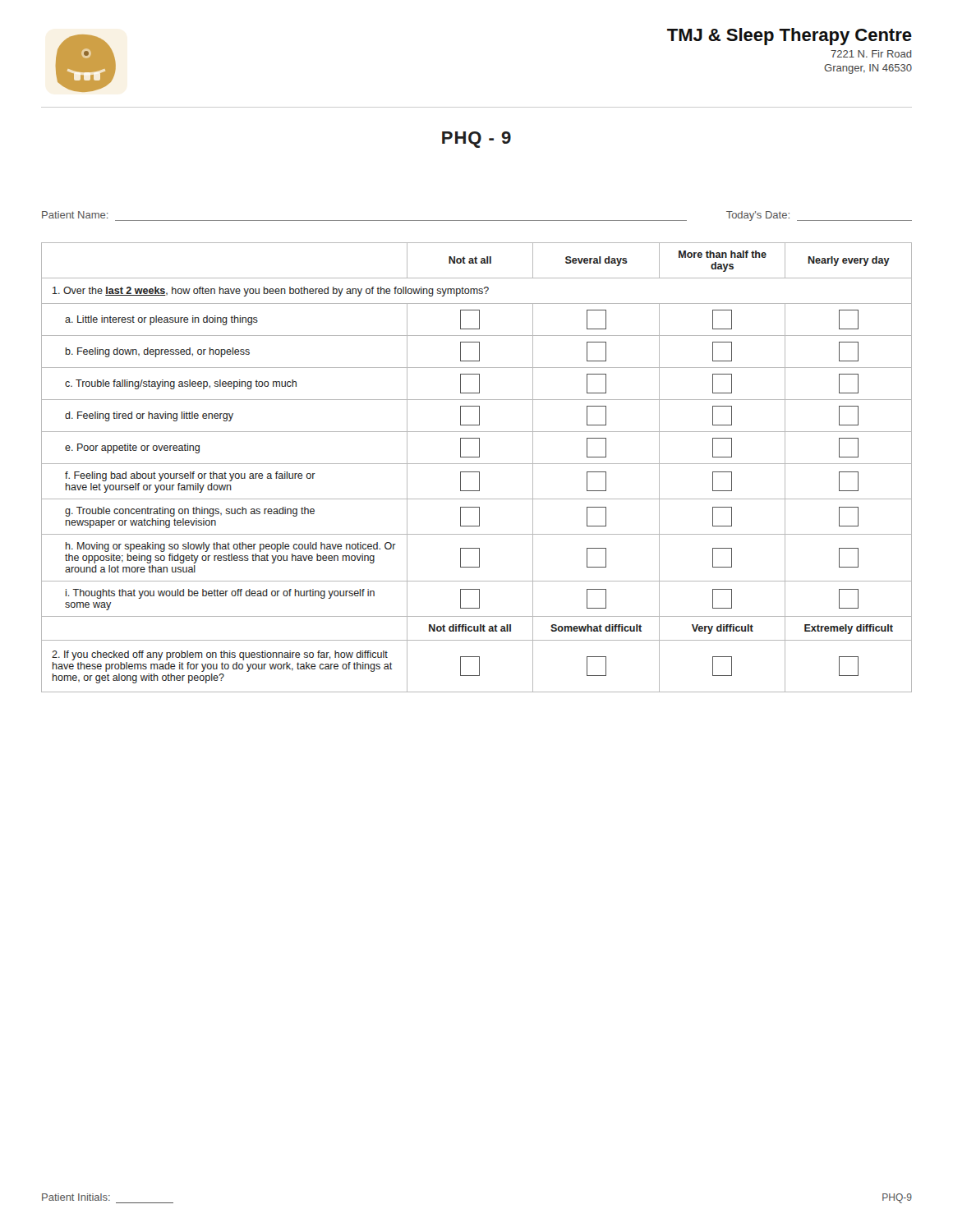The image size is (953, 1232).
Task: Select the title that reads "PHQ - 9"
Action: (476, 138)
